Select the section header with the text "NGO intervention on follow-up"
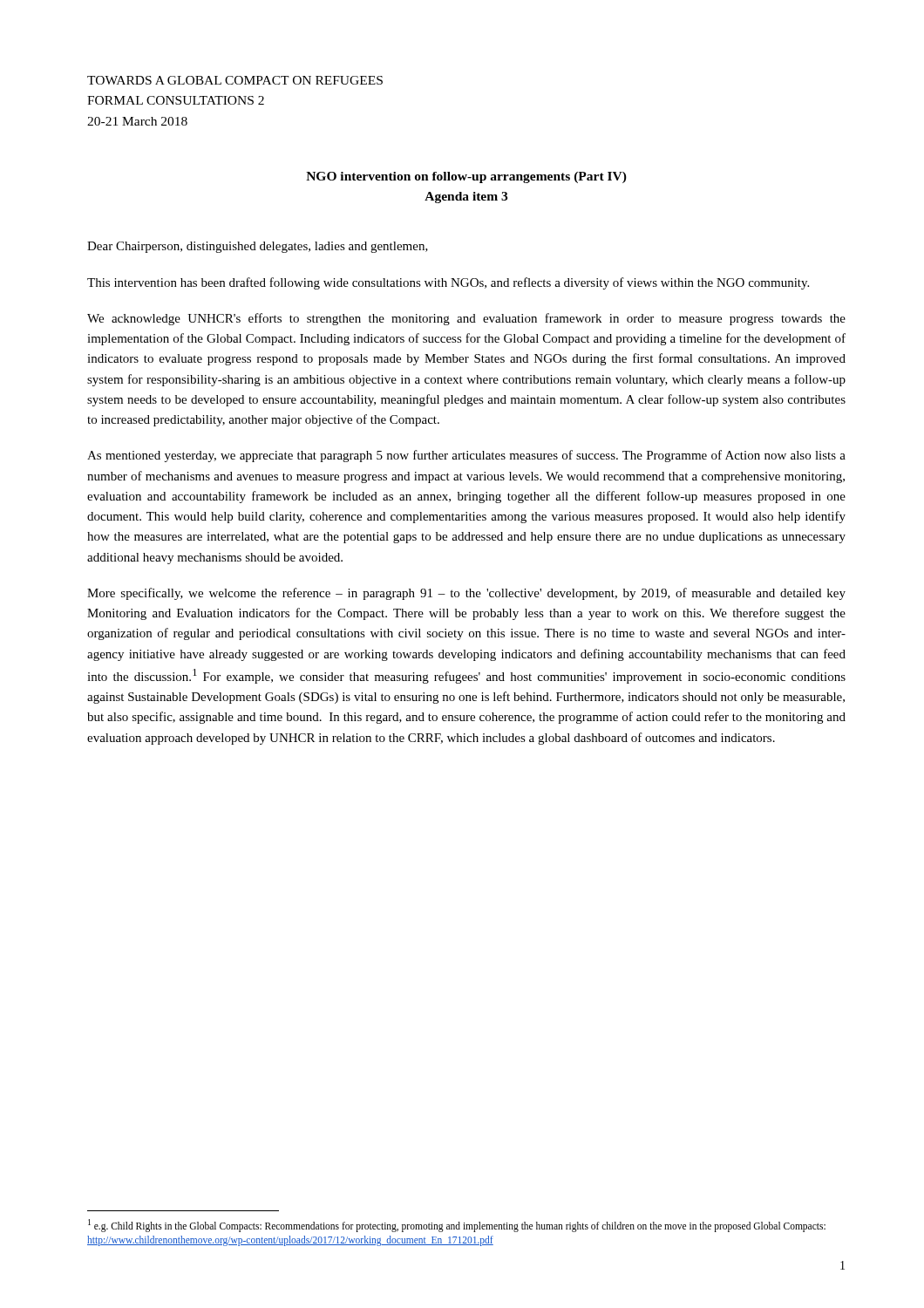 (x=466, y=186)
